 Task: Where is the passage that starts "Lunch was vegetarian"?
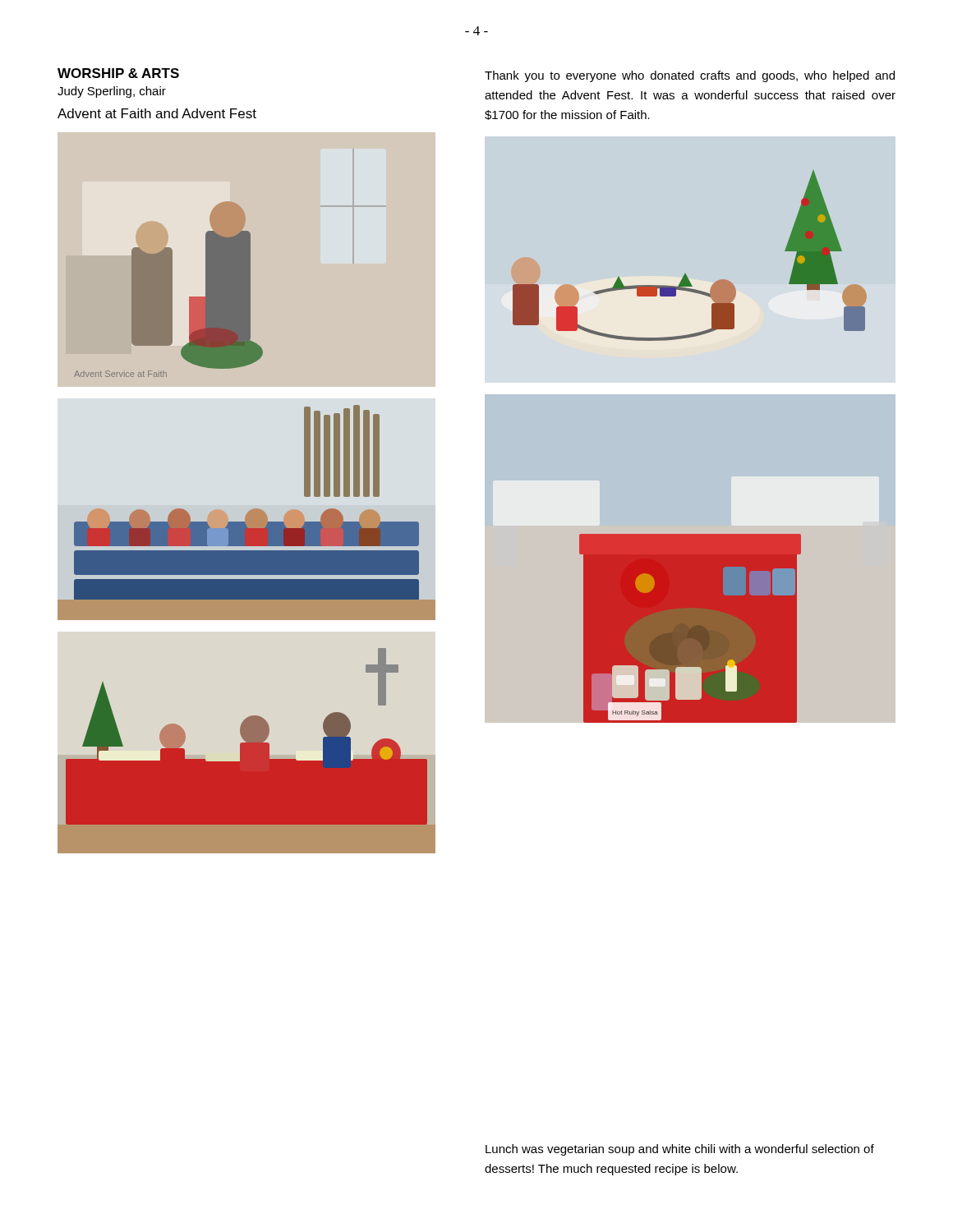(679, 1159)
